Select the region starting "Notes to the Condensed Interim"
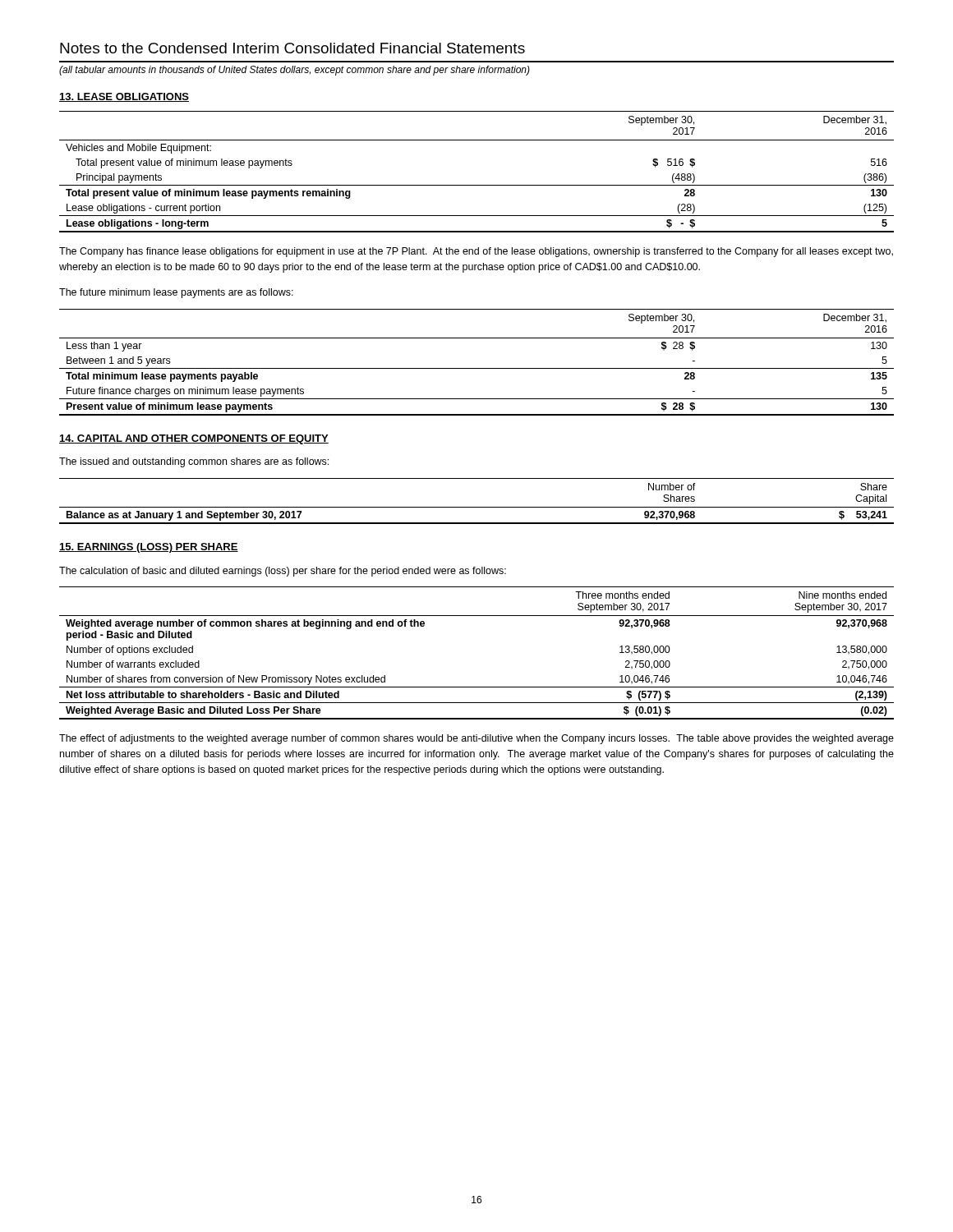The width and height of the screenshot is (953, 1232). (x=476, y=51)
